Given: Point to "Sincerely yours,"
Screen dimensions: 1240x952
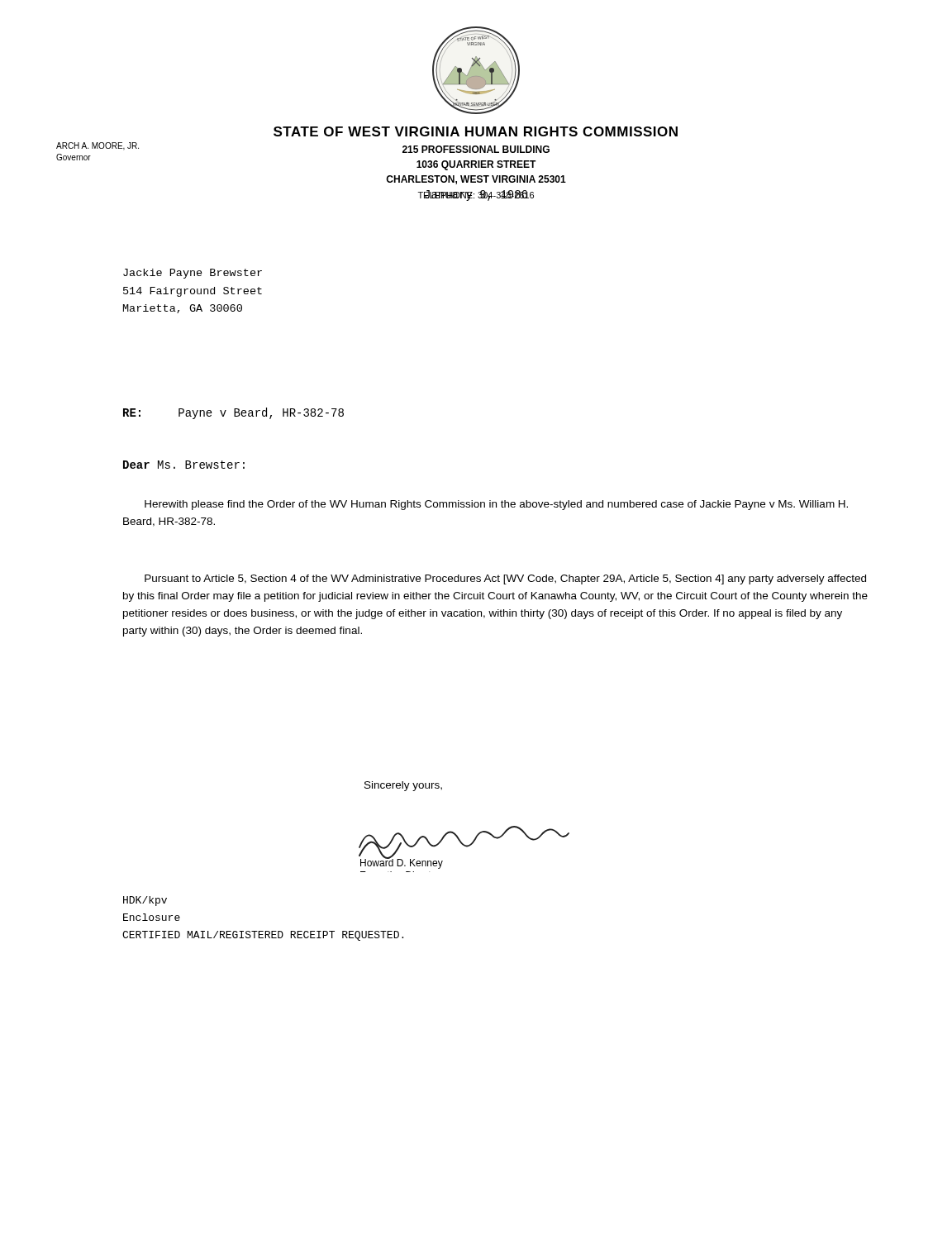Looking at the screenshot, I should point(403,785).
